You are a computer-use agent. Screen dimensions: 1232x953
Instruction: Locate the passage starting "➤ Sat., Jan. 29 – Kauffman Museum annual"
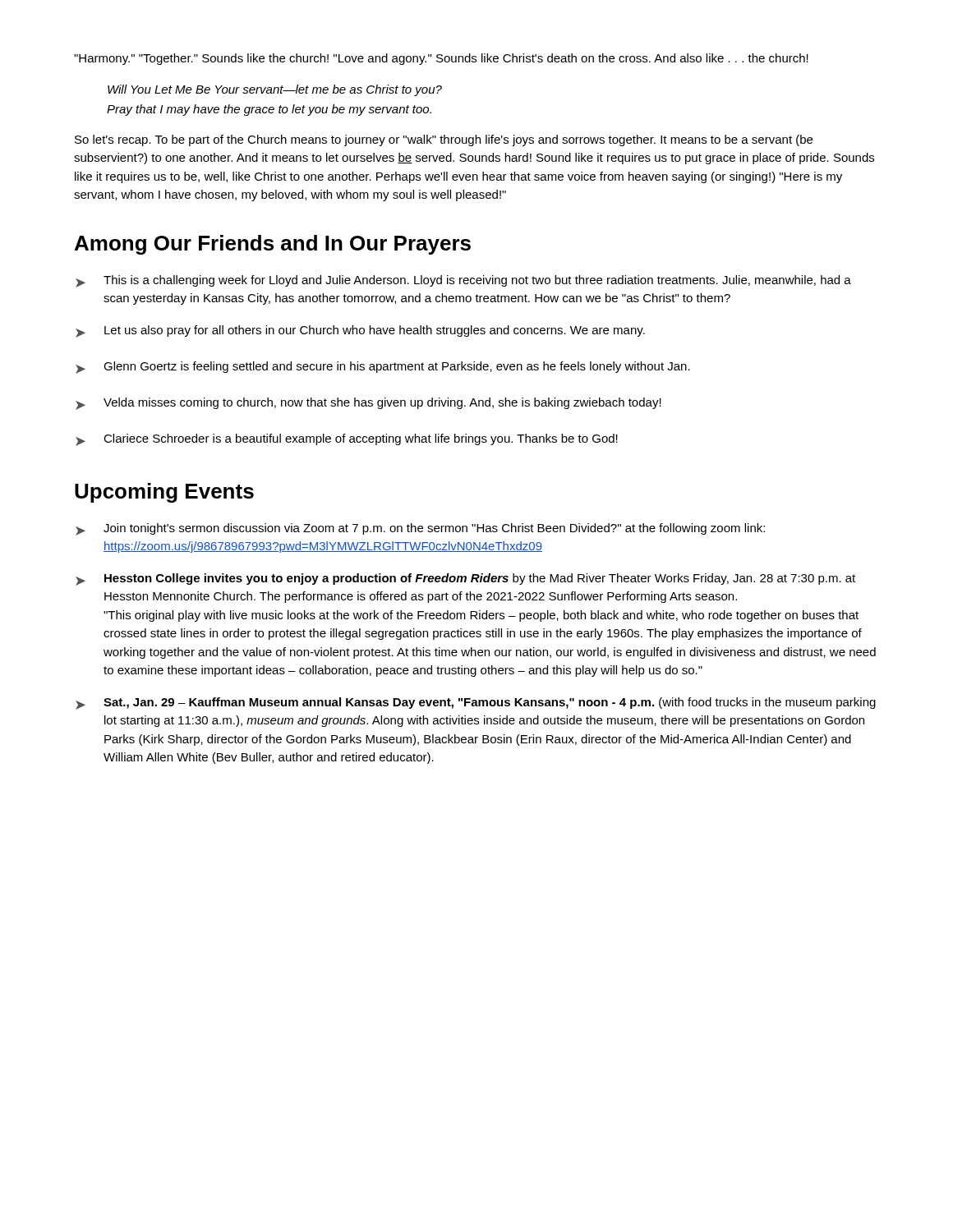[x=476, y=730]
